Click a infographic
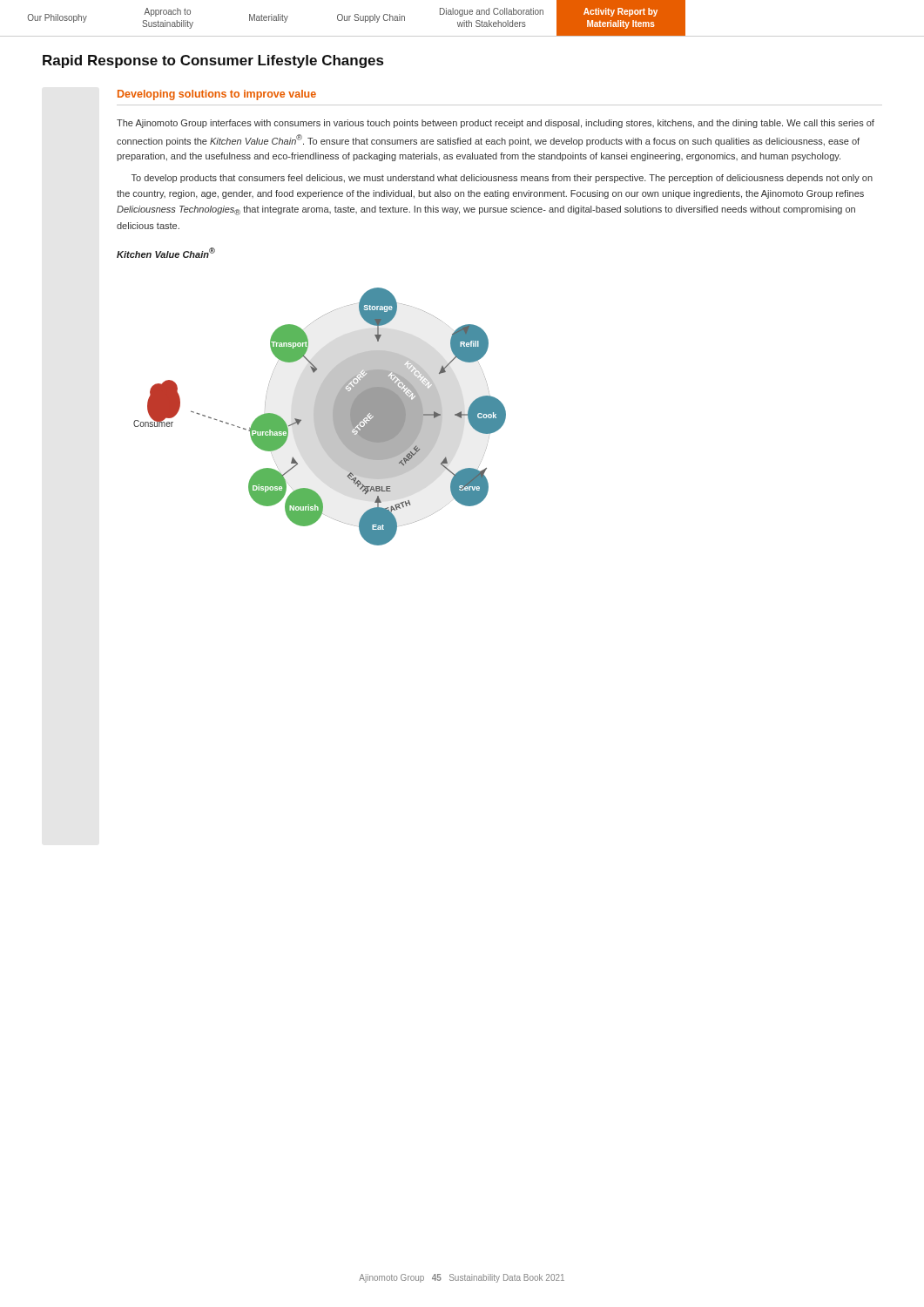The image size is (924, 1307). (x=495, y=414)
